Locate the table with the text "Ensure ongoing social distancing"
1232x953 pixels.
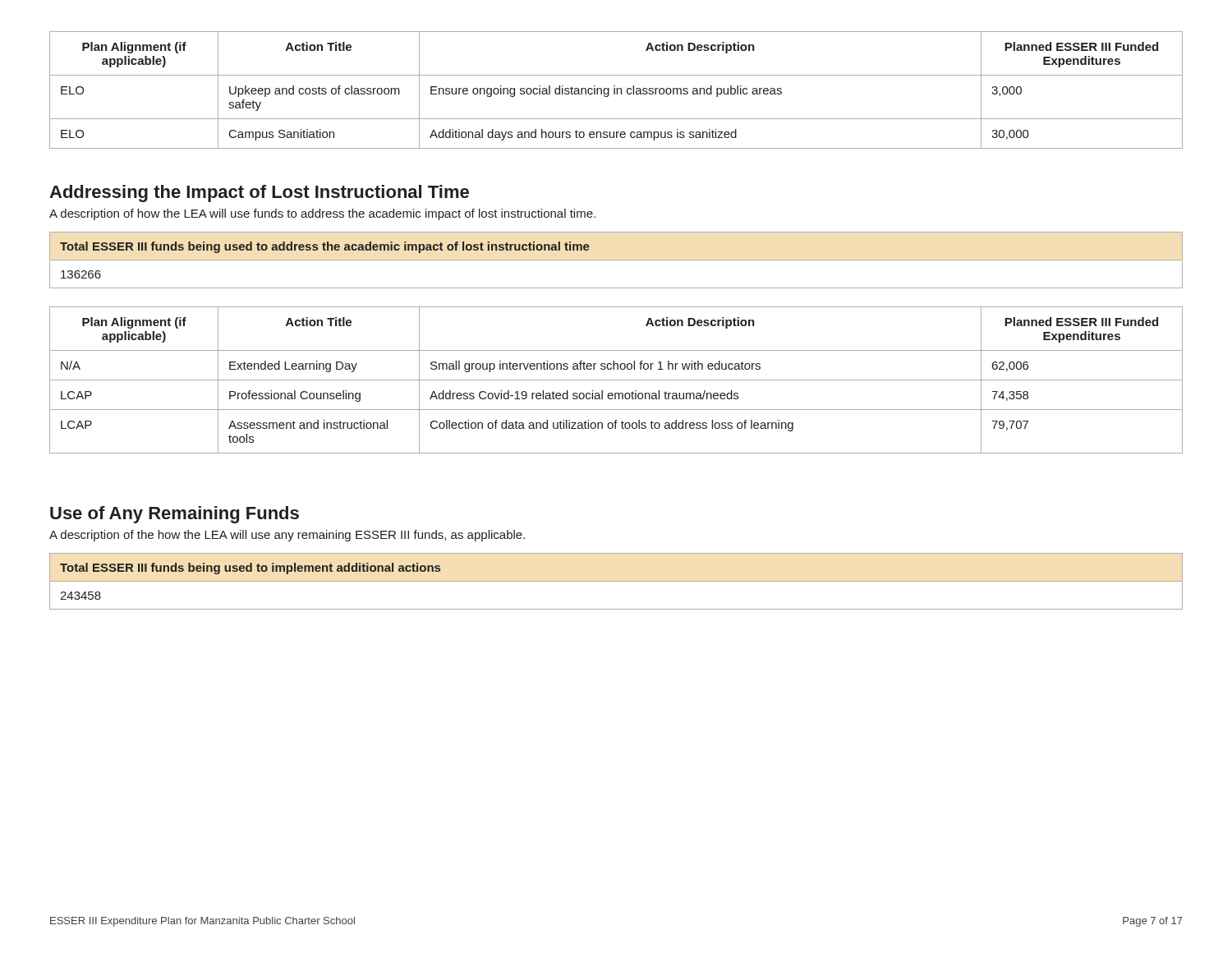click(x=616, y=90)
